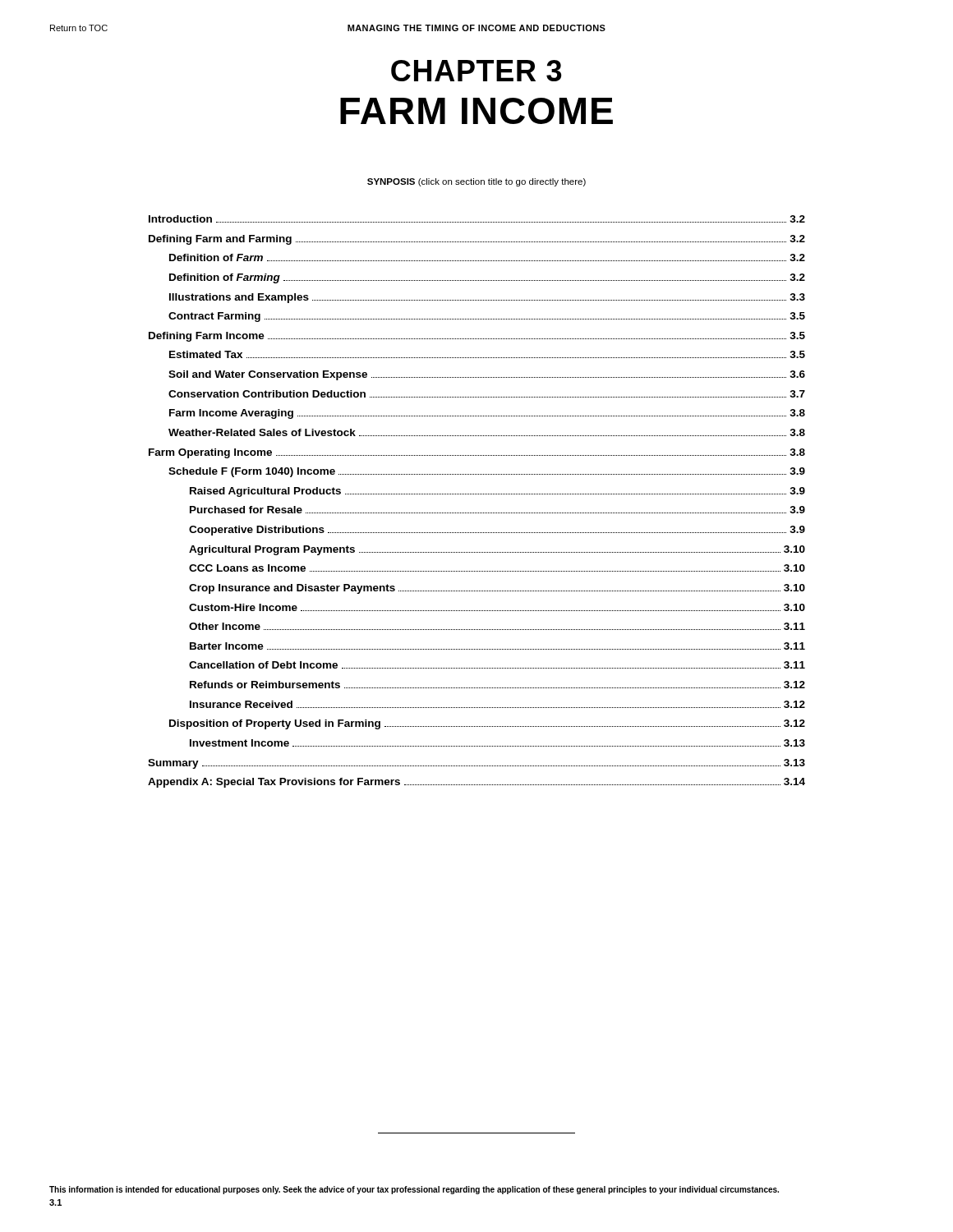Find the element starting "Defining Farm Income"
The height and width of the screenshot is (1232, 953).
[x=476, y=336]
